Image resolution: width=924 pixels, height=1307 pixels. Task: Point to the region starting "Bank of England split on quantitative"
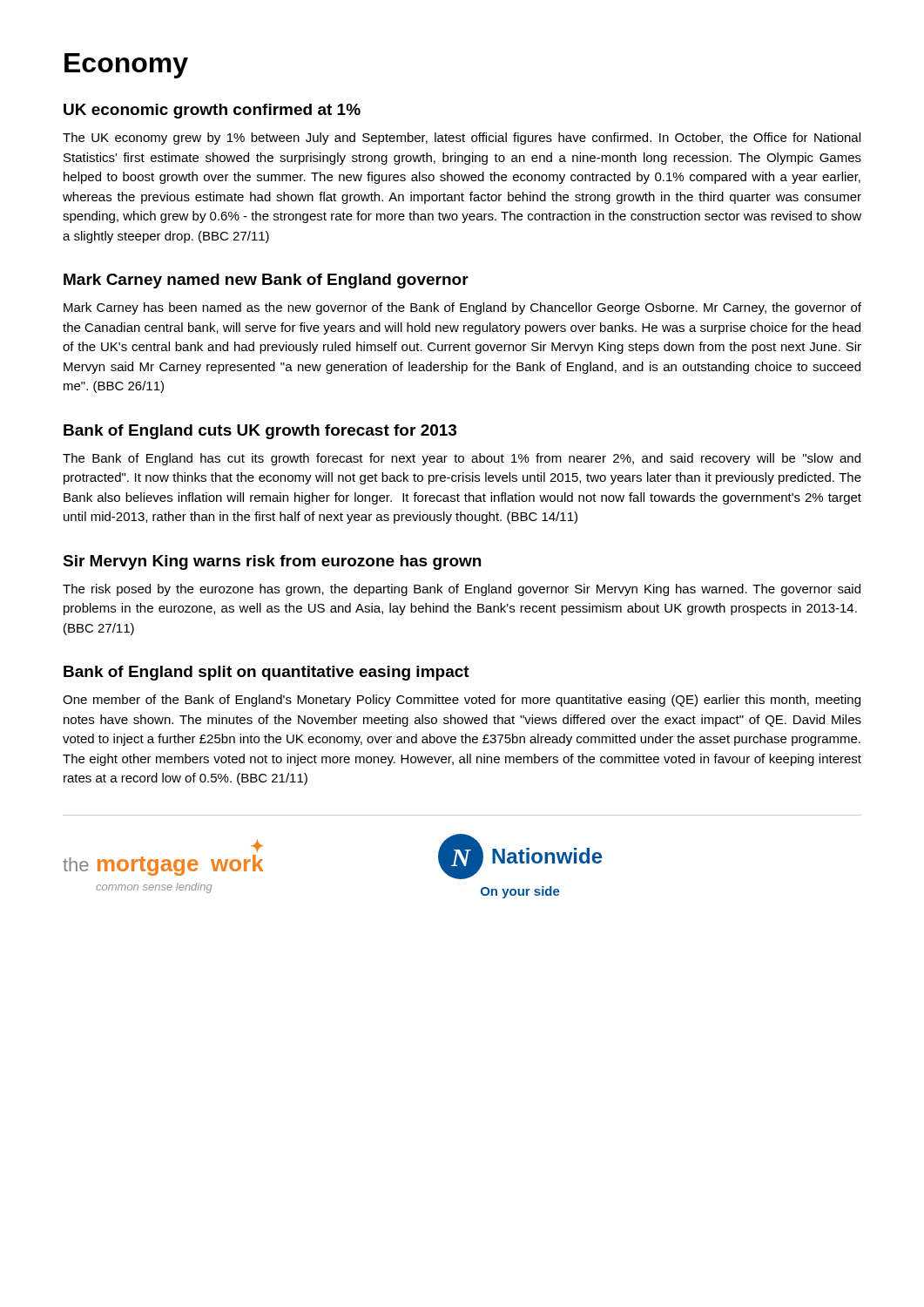(x=462, y=672)
